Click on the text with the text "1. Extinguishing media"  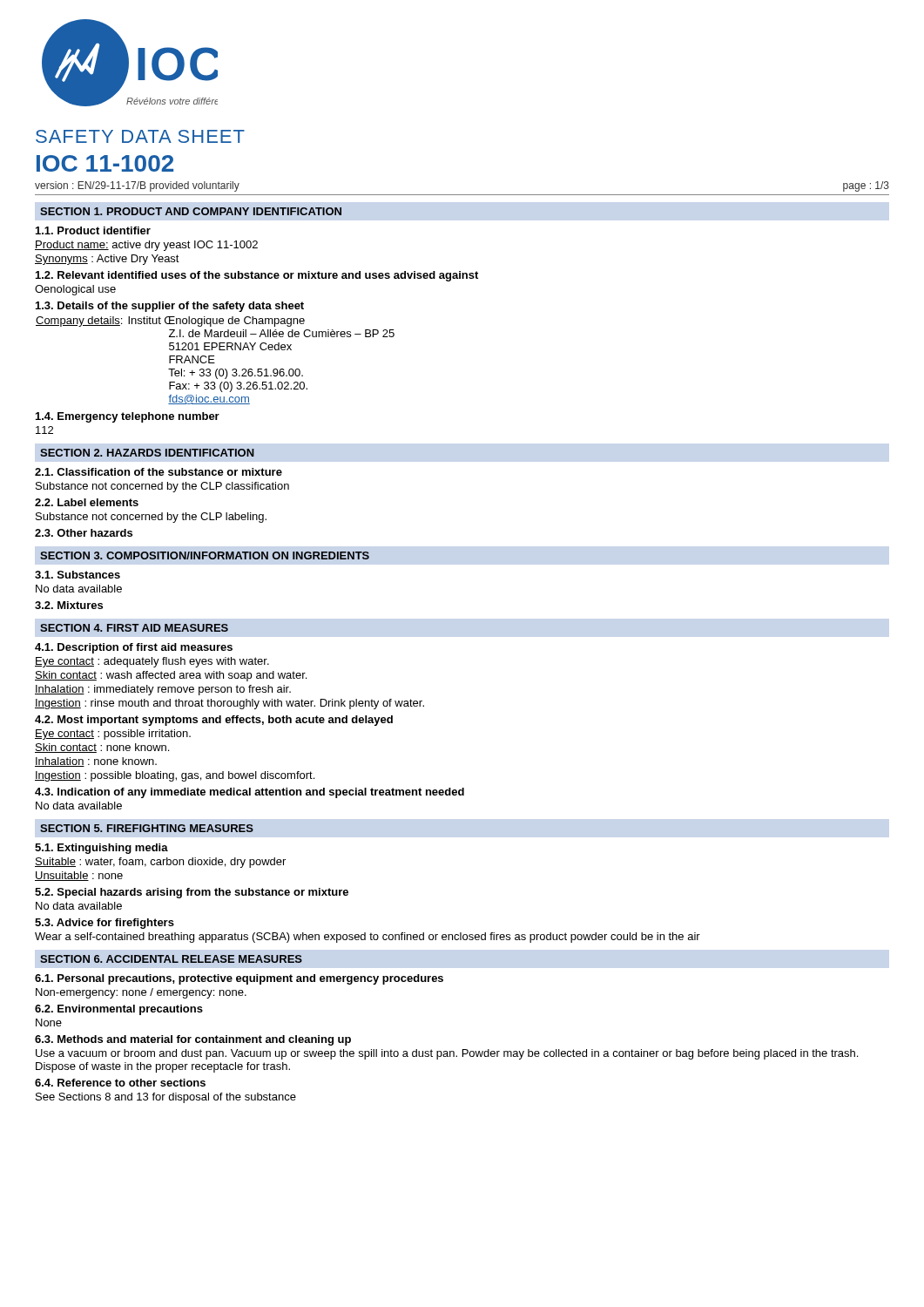pyautogui.click(x=101, y=847)
